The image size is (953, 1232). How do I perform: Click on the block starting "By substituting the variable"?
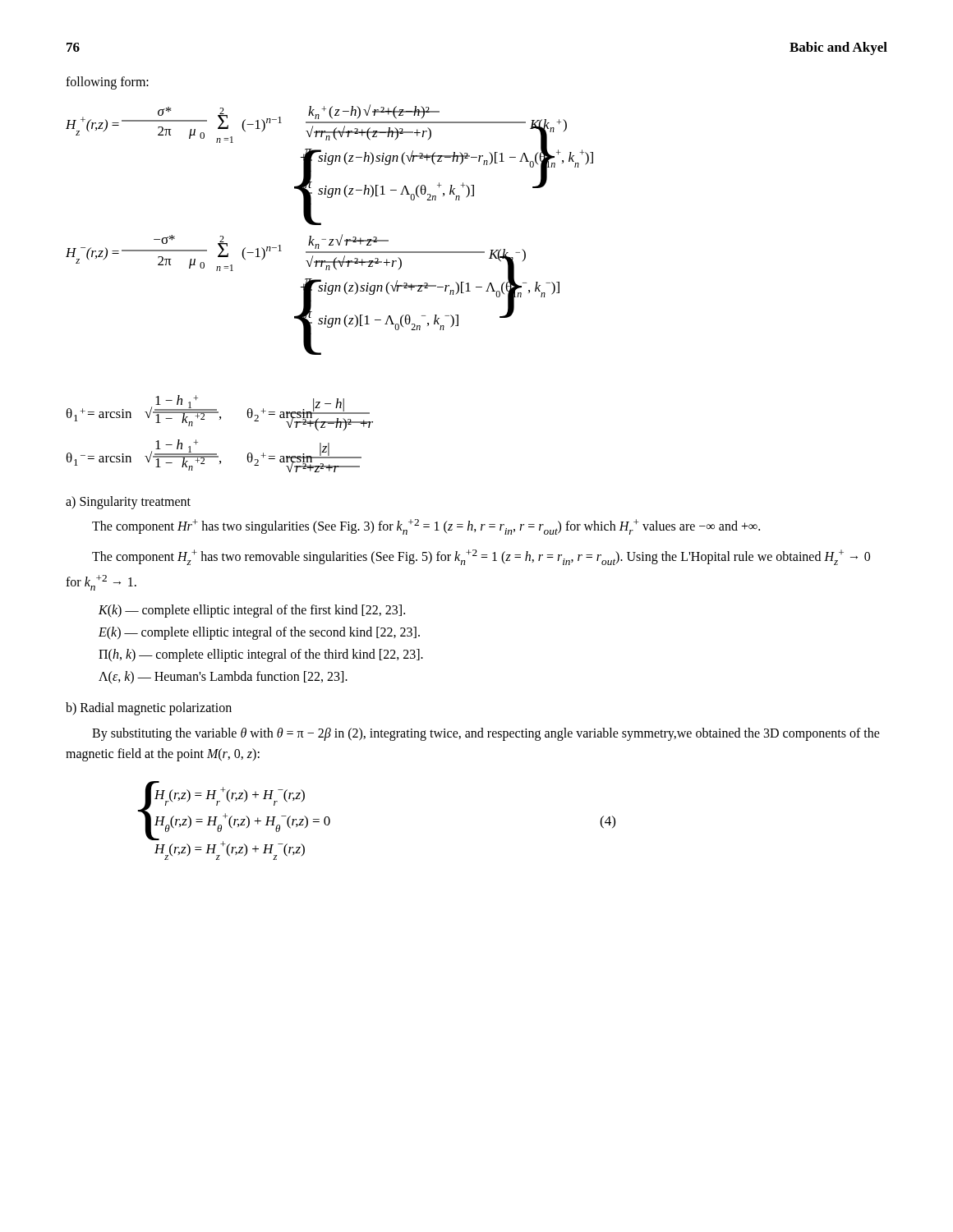(x=473, y=743)
